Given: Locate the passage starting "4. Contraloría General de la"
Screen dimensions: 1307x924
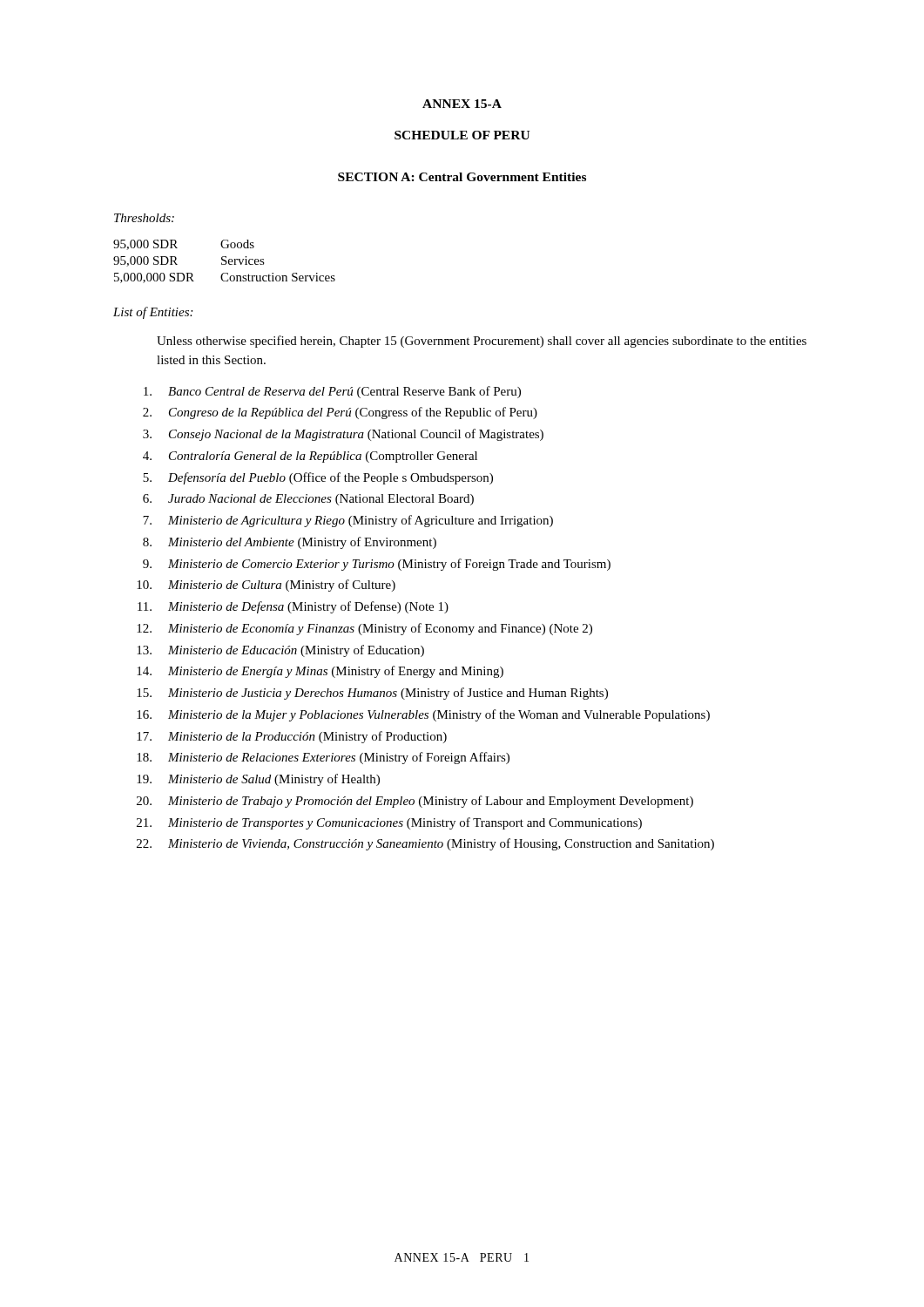Looking at the screenshot, I should pyautogui.click(x=462, y=456).
